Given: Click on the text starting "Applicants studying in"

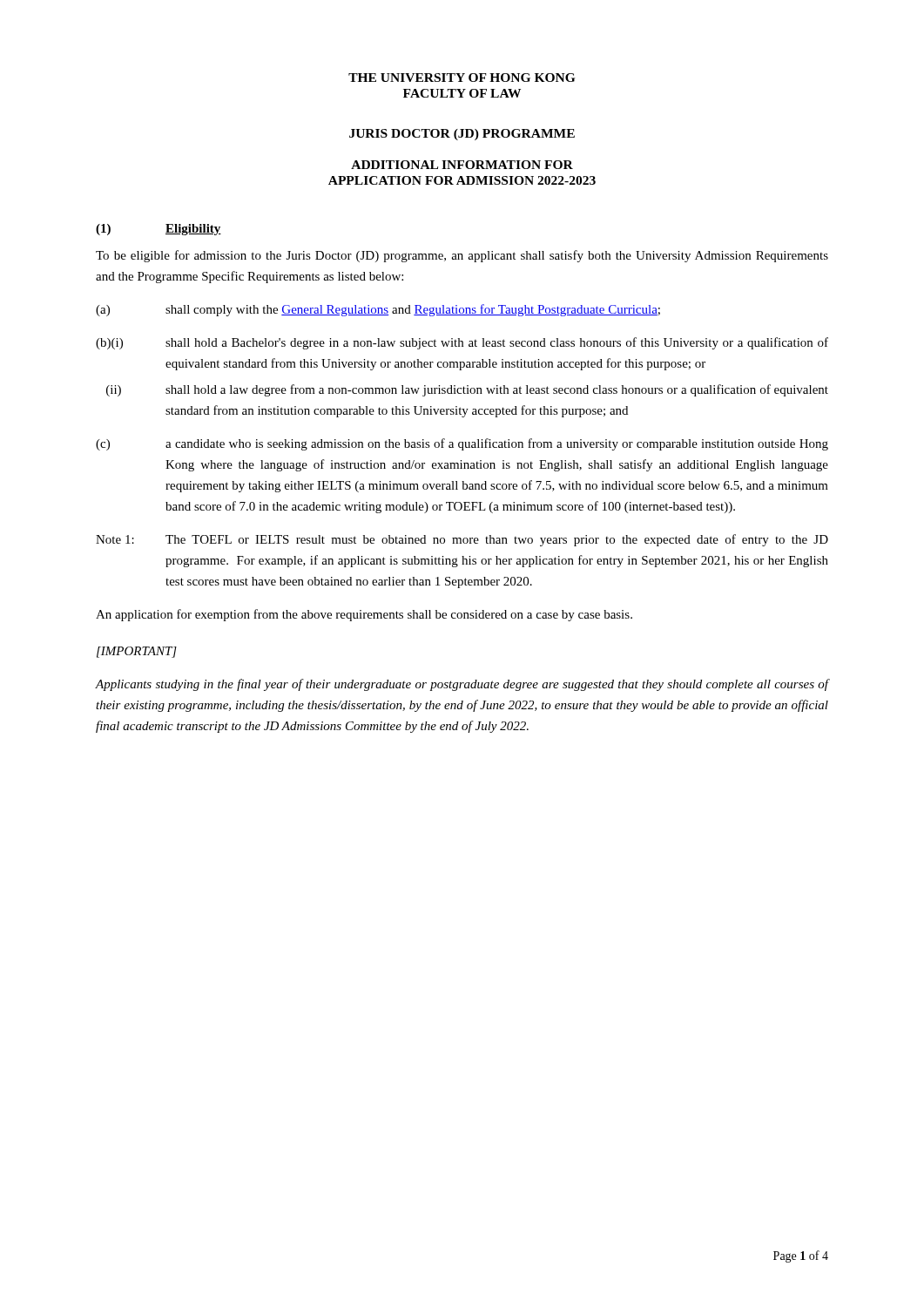Looking at the screenshot, I should 462,705.
